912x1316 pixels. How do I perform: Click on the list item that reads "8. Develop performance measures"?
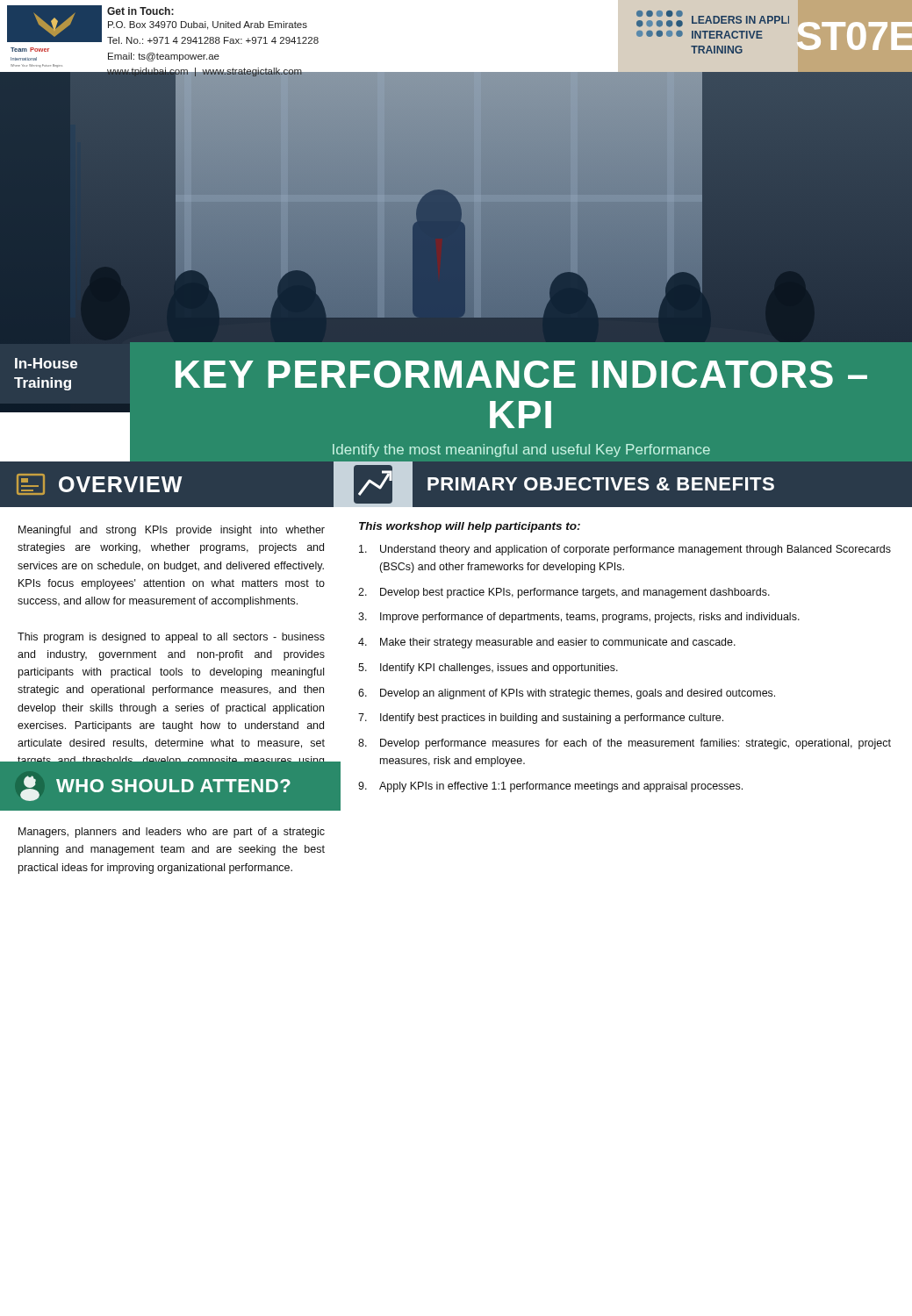625,753
